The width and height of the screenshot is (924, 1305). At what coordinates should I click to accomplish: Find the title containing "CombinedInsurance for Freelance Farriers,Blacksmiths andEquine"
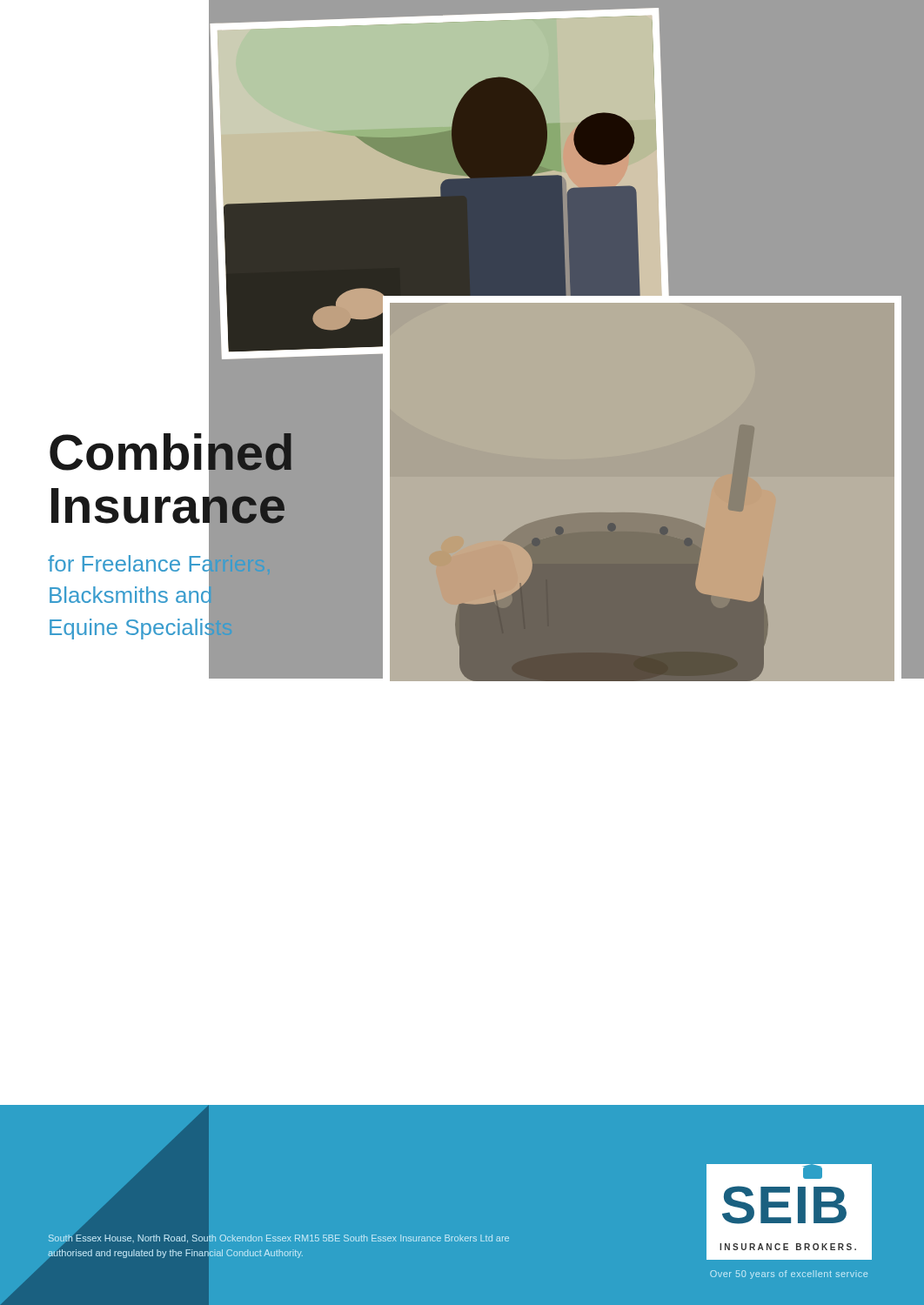(x=213, y=535)
